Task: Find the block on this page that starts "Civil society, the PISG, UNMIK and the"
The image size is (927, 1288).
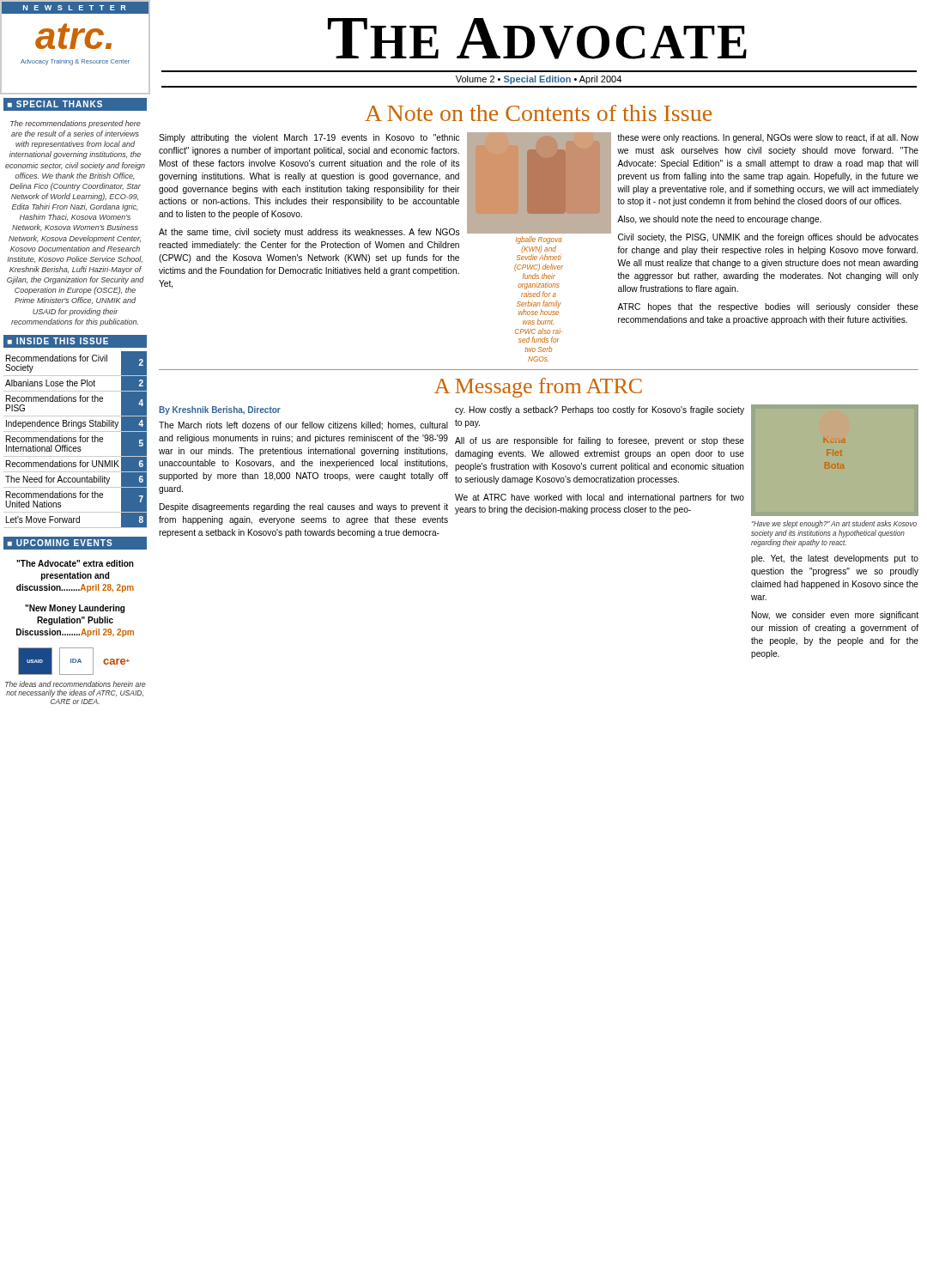Action: pos(768,279)
